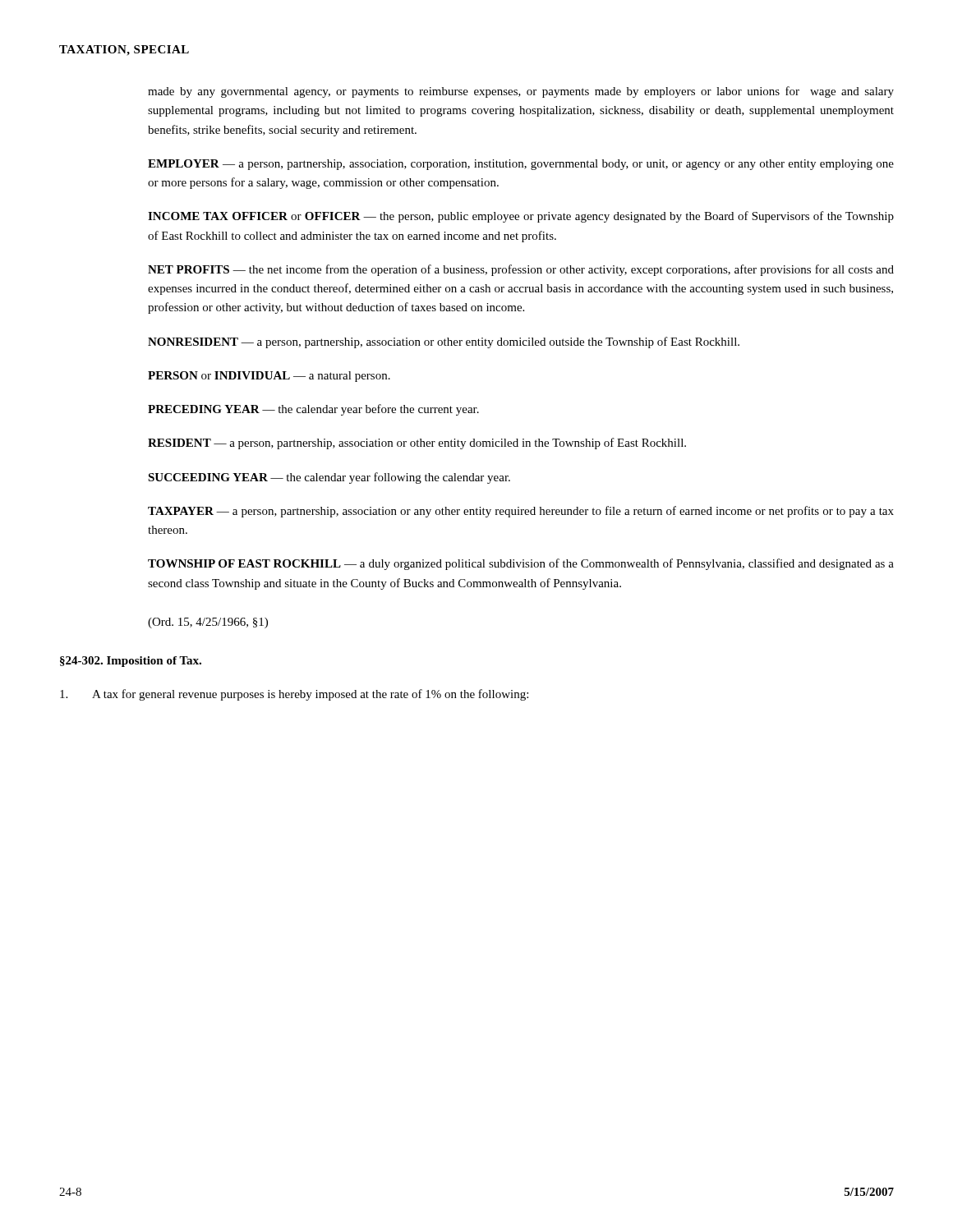Point to the element starting "PERSON or INDIVIDUAL — a natural person."
This screenshot has height=1232, width=953.
[x=269, y=375]
